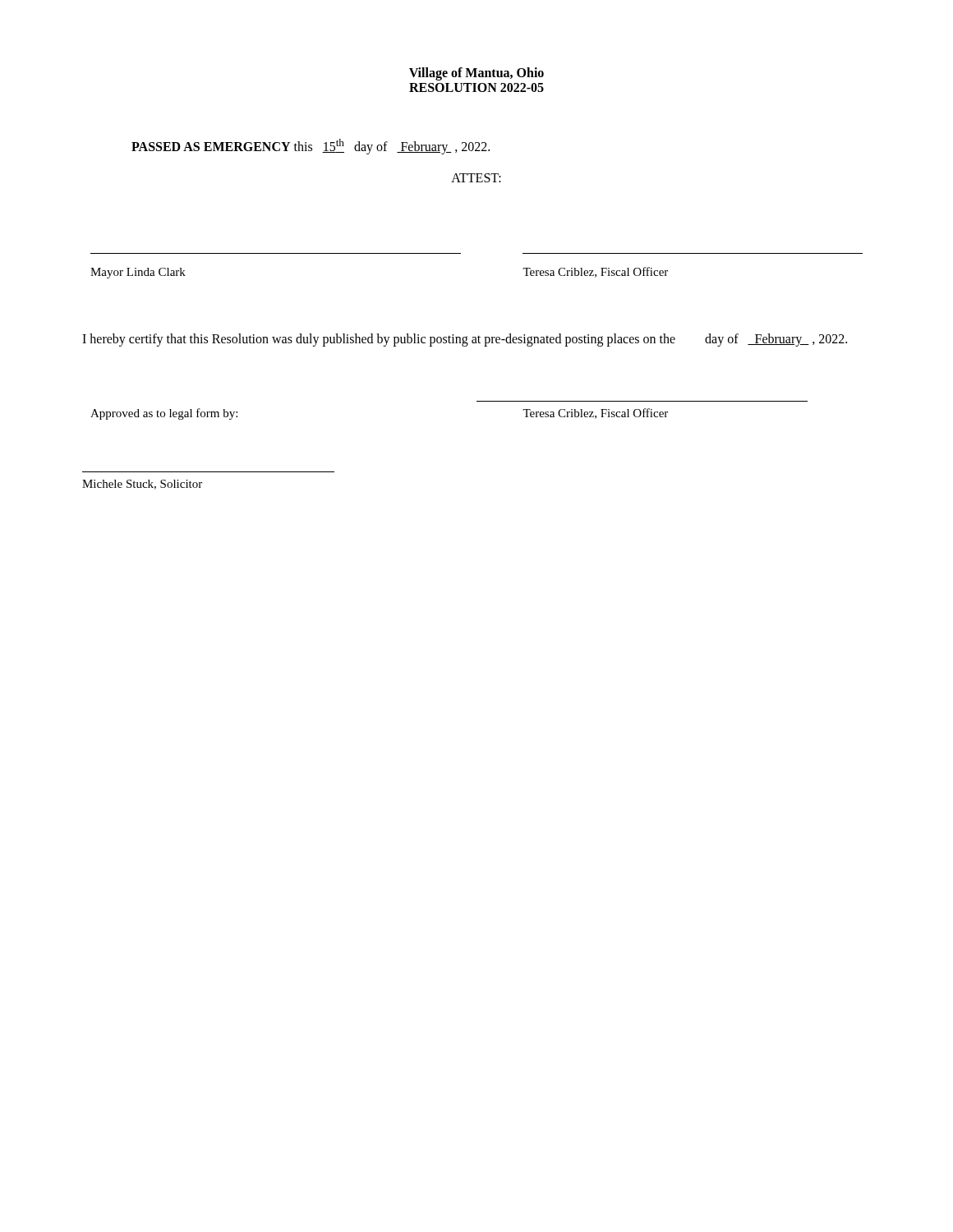953x1232 pixels.
Task: Locate the text block starting "Mayor Linda Clark"
Action: click(x=138, y=272)
